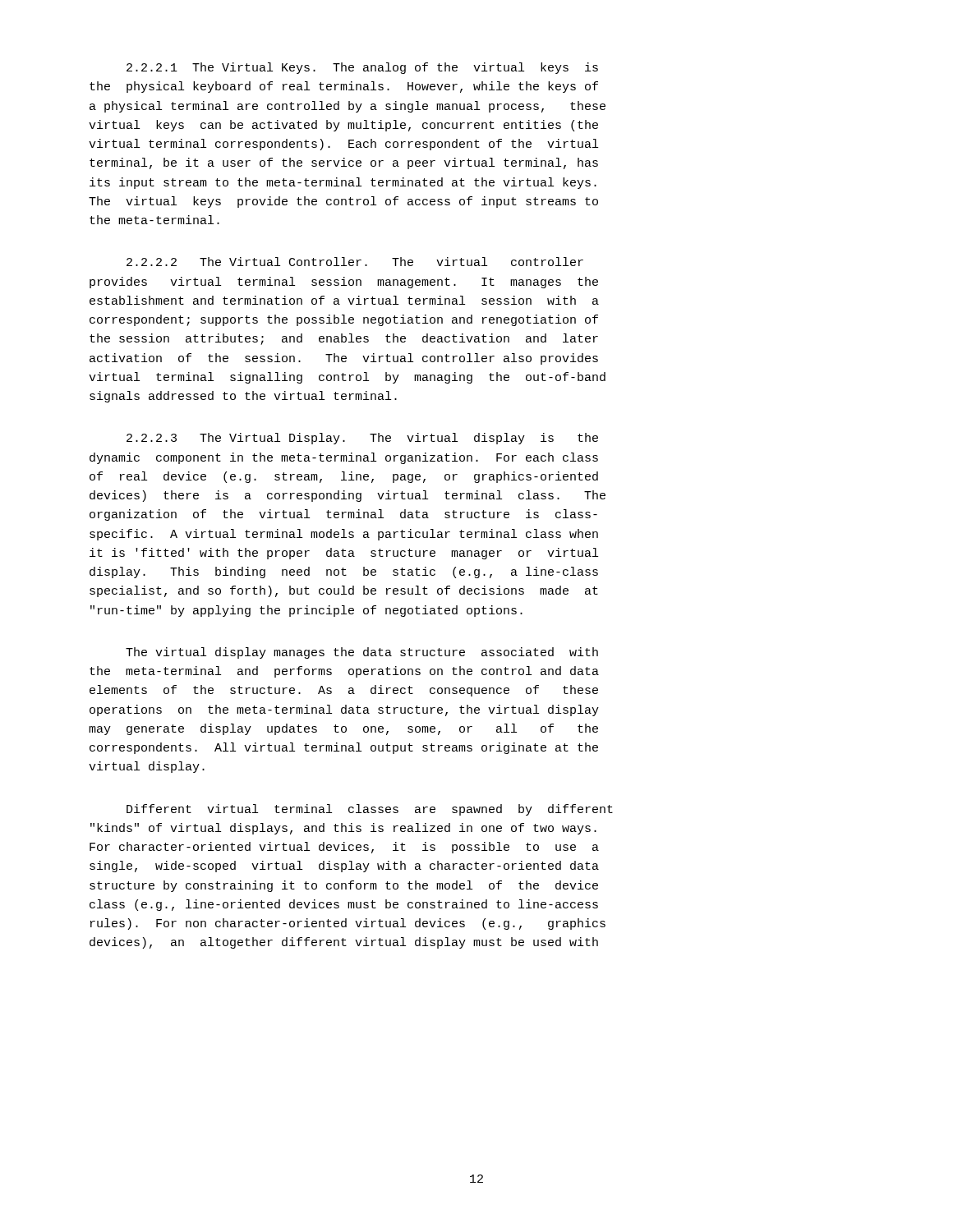953x1232 pixels.
Task: Locate the text block starting "The virtual display"
Action: pyautogui.click(x=344, y=710)
